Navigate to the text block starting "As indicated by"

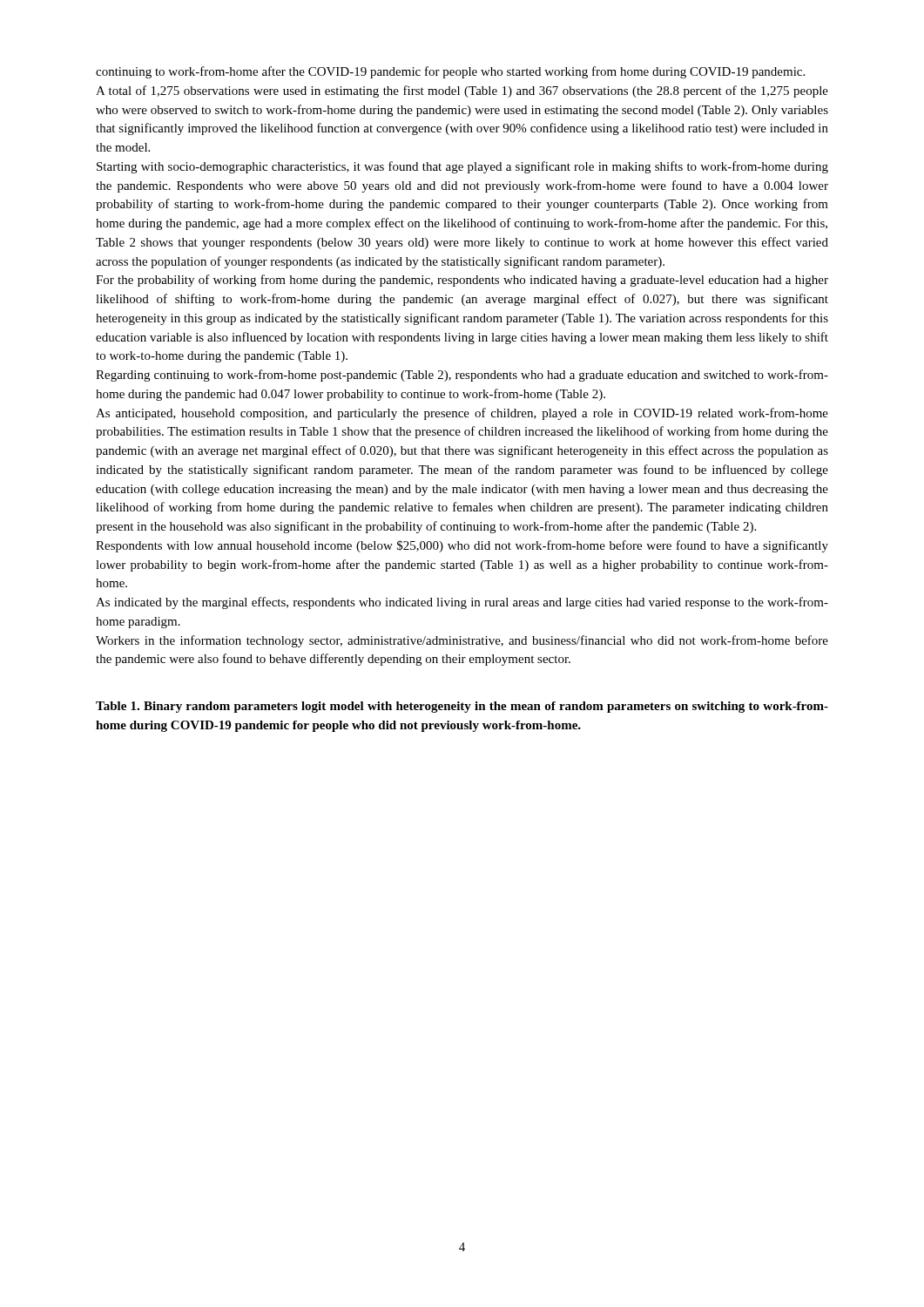coord(462,612)
